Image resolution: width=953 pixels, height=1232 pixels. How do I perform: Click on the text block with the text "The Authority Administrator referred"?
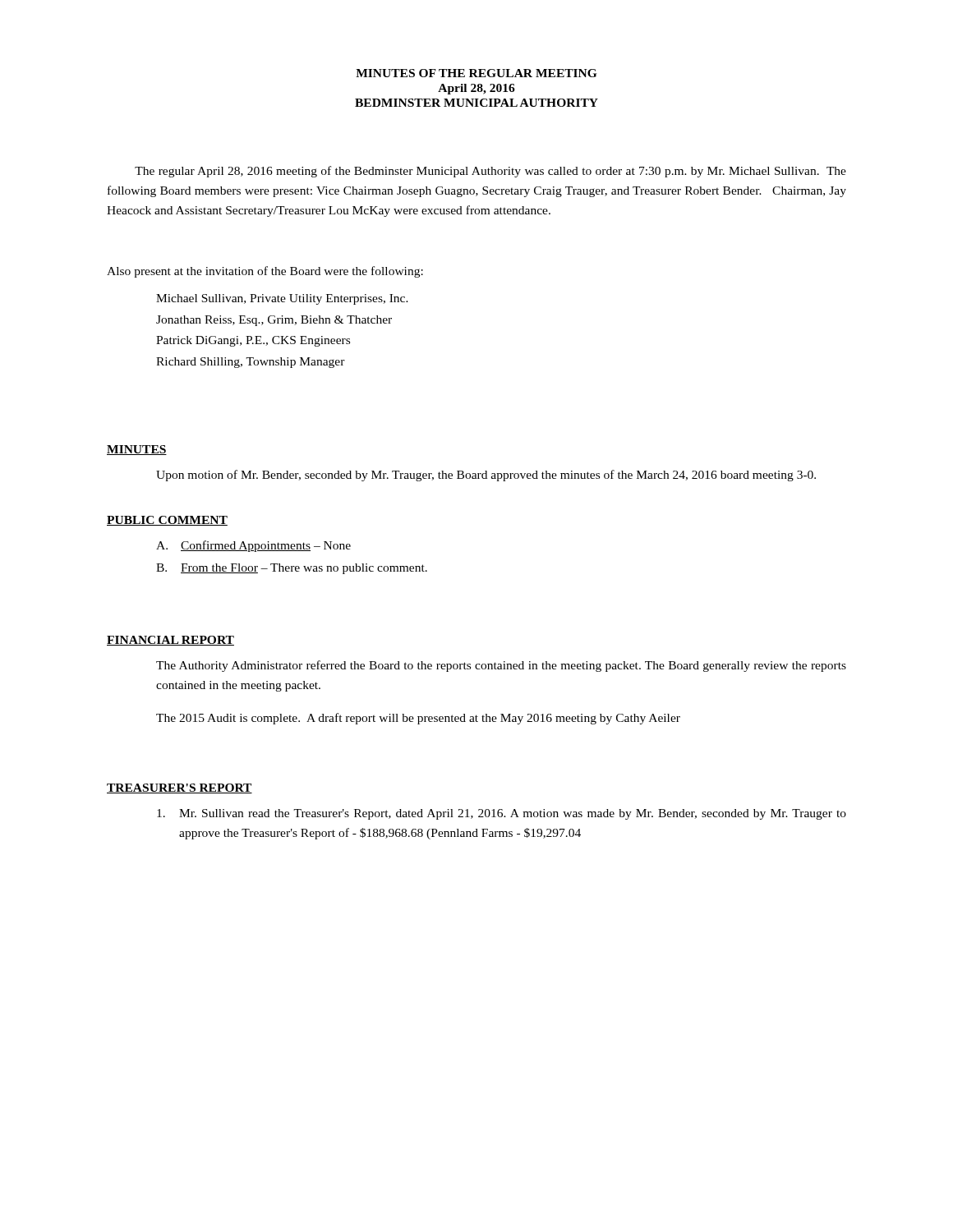[x=501, y=675]
